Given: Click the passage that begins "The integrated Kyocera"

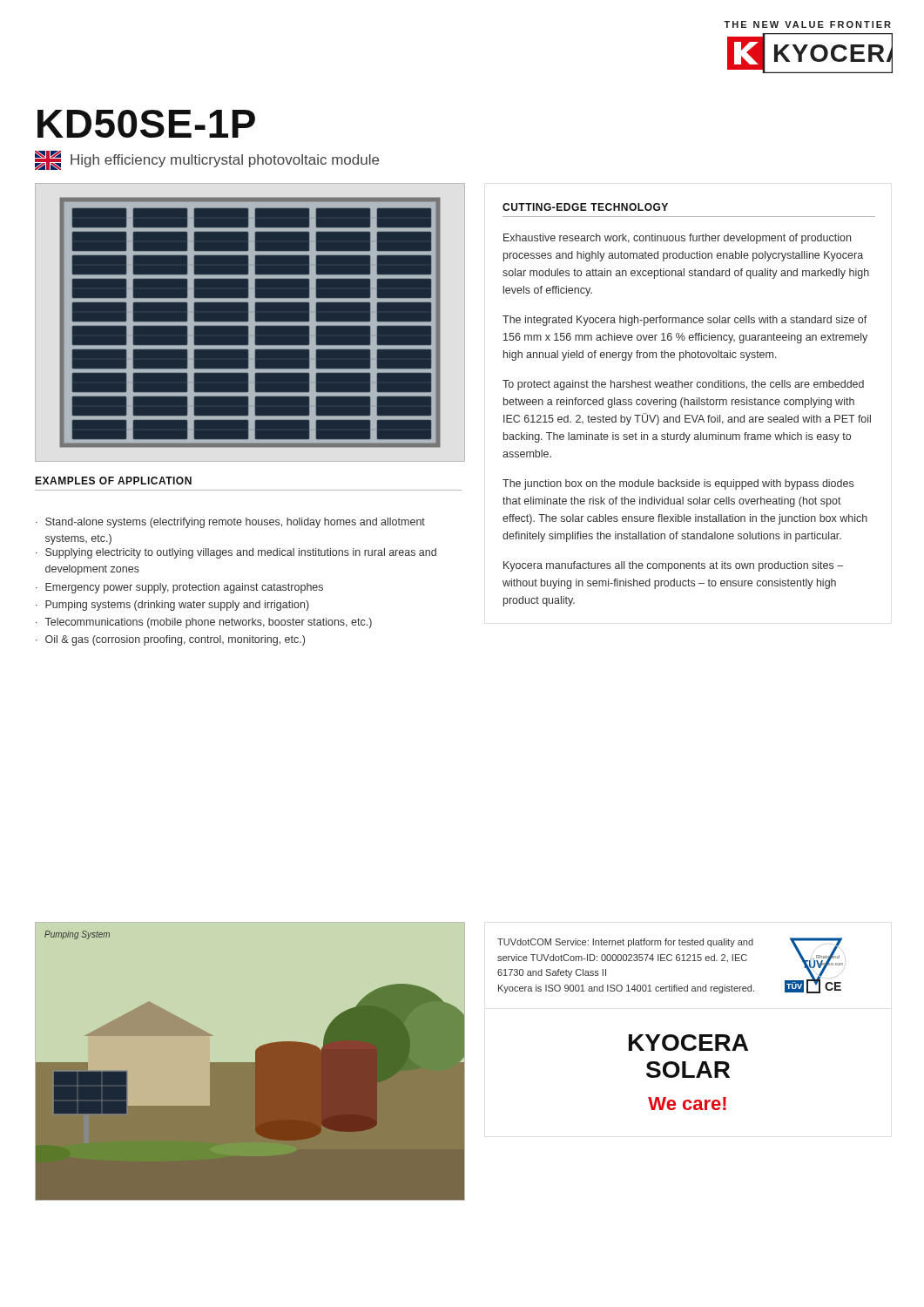Looking at the screenshot, I should pos(685,337).
